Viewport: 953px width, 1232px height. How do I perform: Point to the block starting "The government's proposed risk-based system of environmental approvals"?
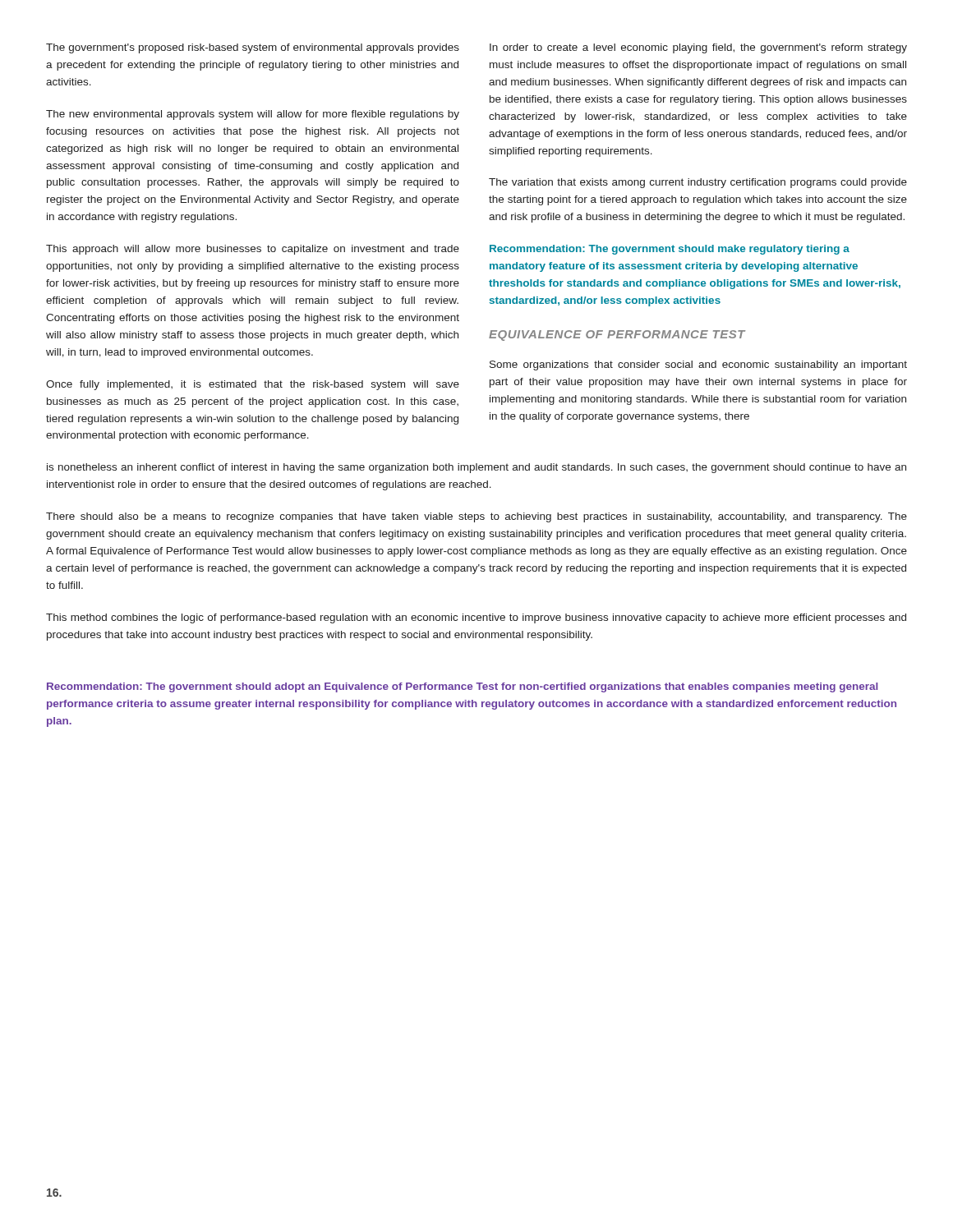coord(253,64)
